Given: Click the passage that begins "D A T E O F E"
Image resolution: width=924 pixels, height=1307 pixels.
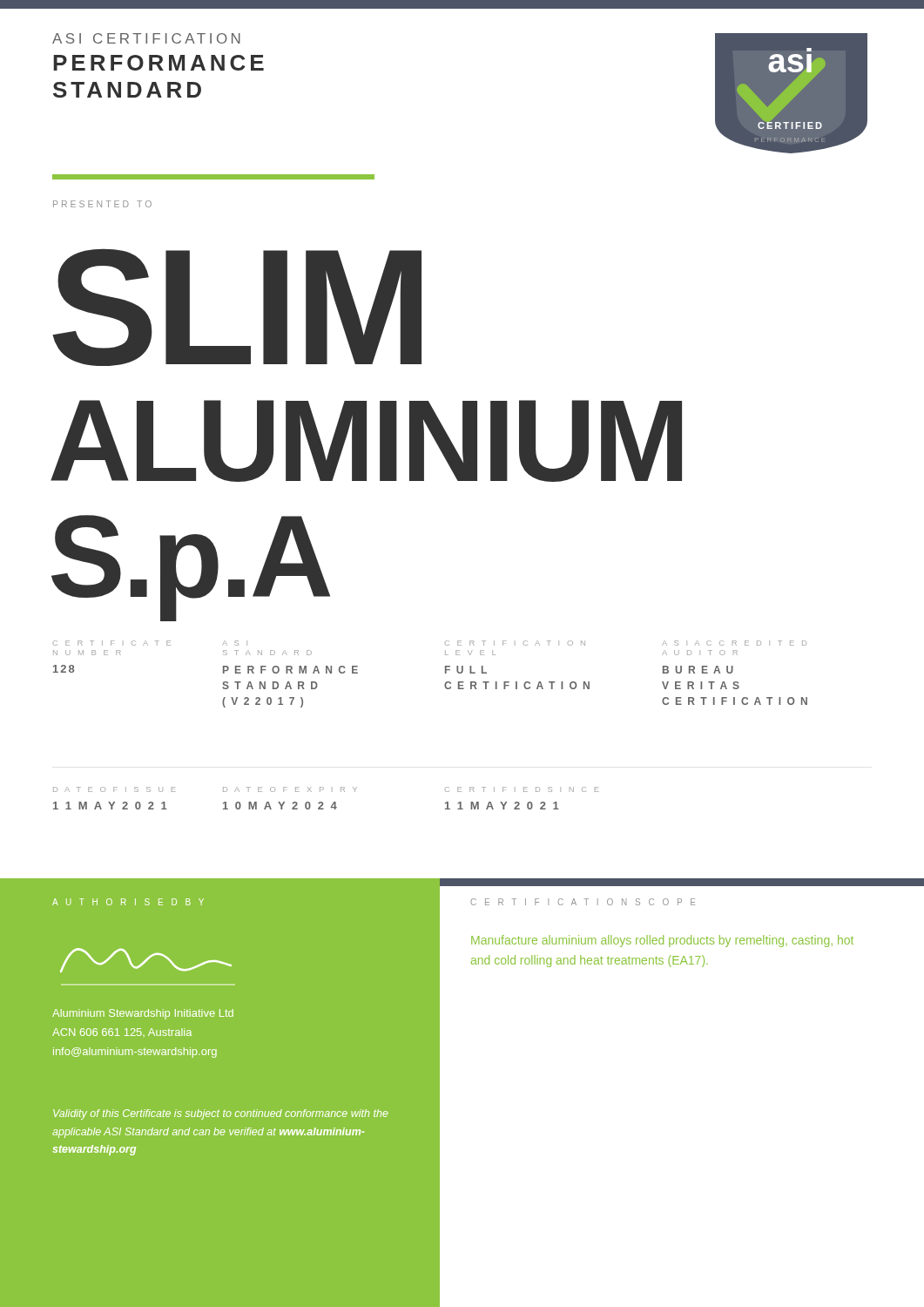Looking at the screenshot, I should tap(314, 798).
